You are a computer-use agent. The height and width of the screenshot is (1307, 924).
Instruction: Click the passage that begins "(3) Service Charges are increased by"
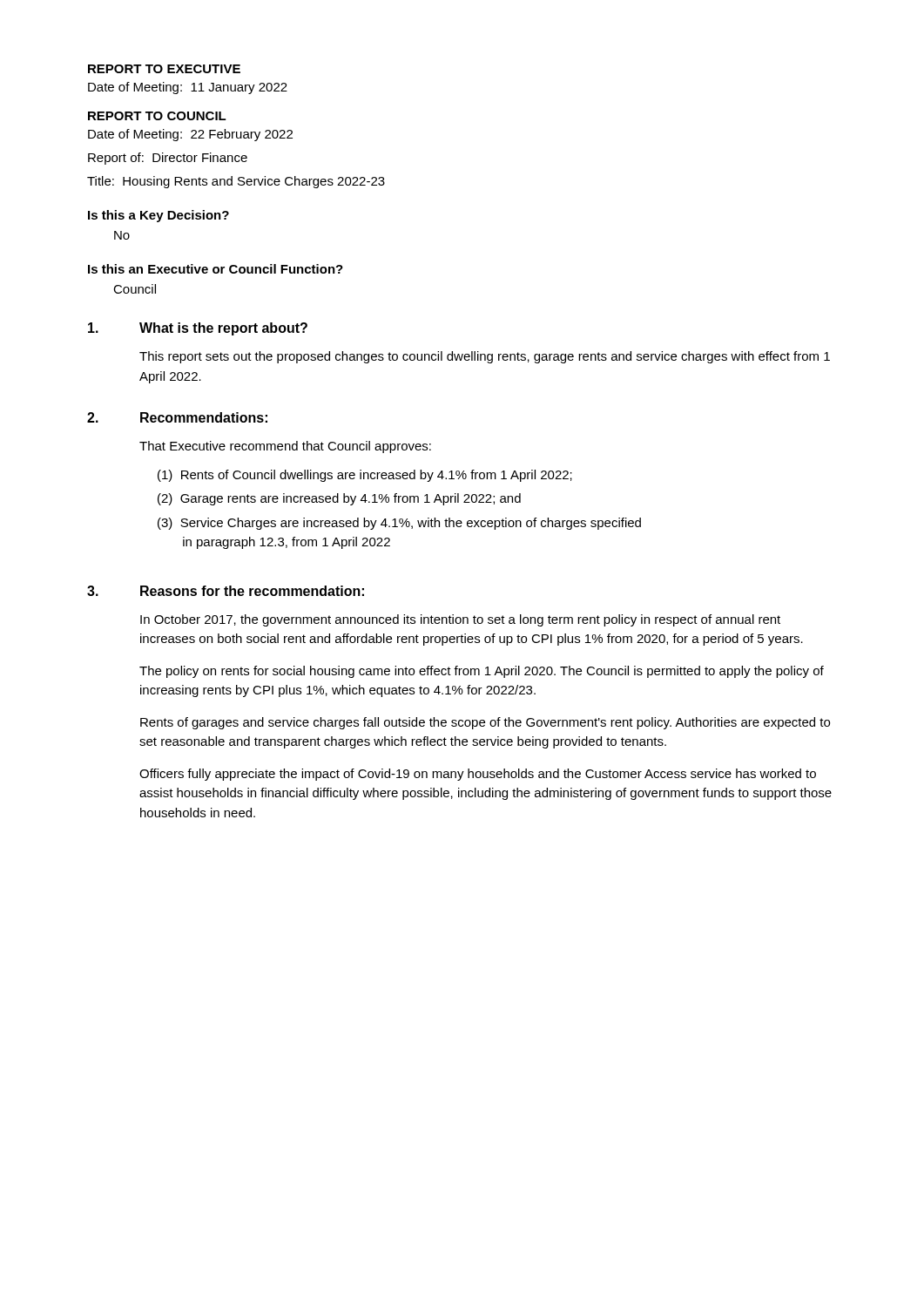point(399,532)
